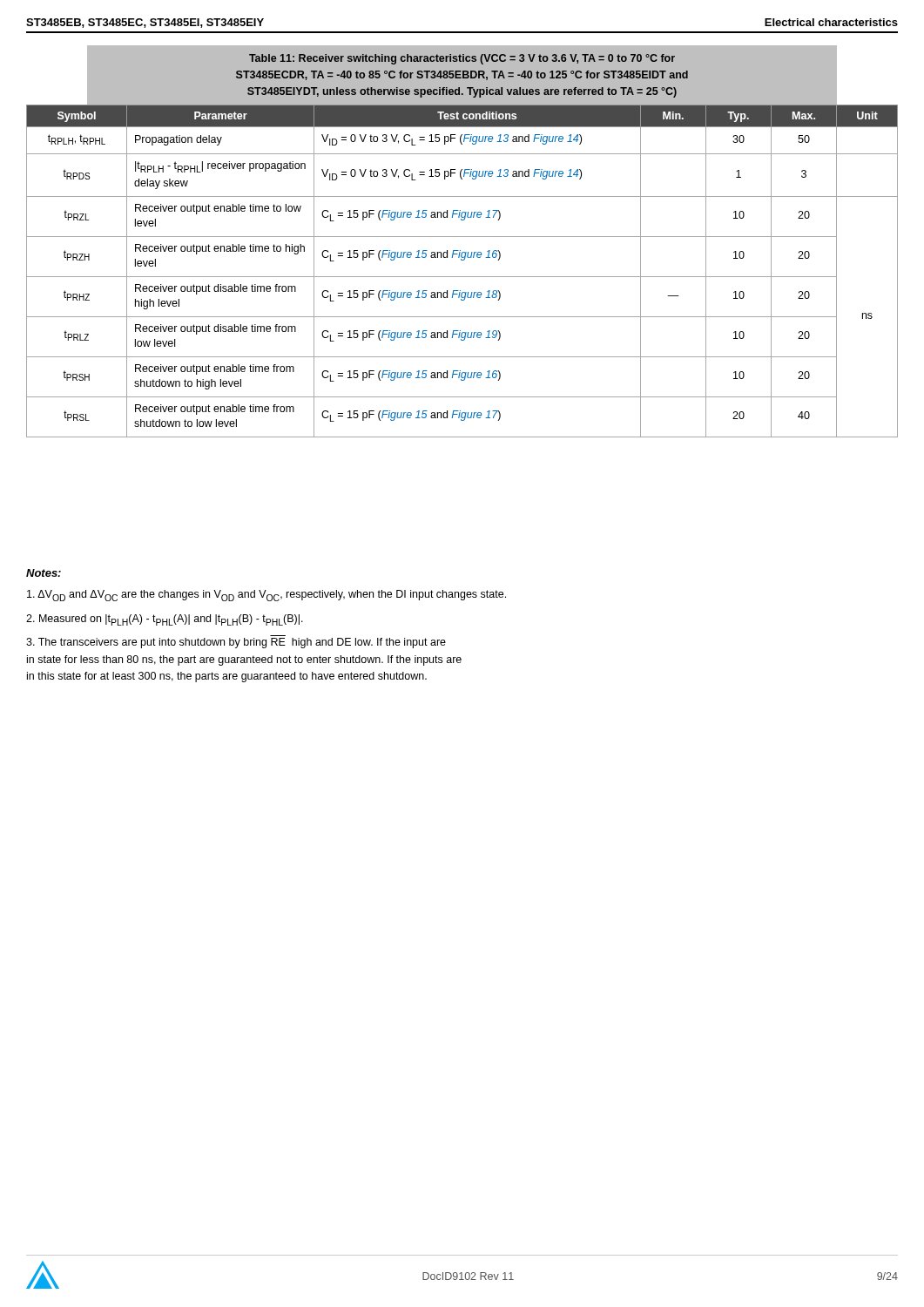Locate the table with the text "Receiver output enable"

click(462, 271)
